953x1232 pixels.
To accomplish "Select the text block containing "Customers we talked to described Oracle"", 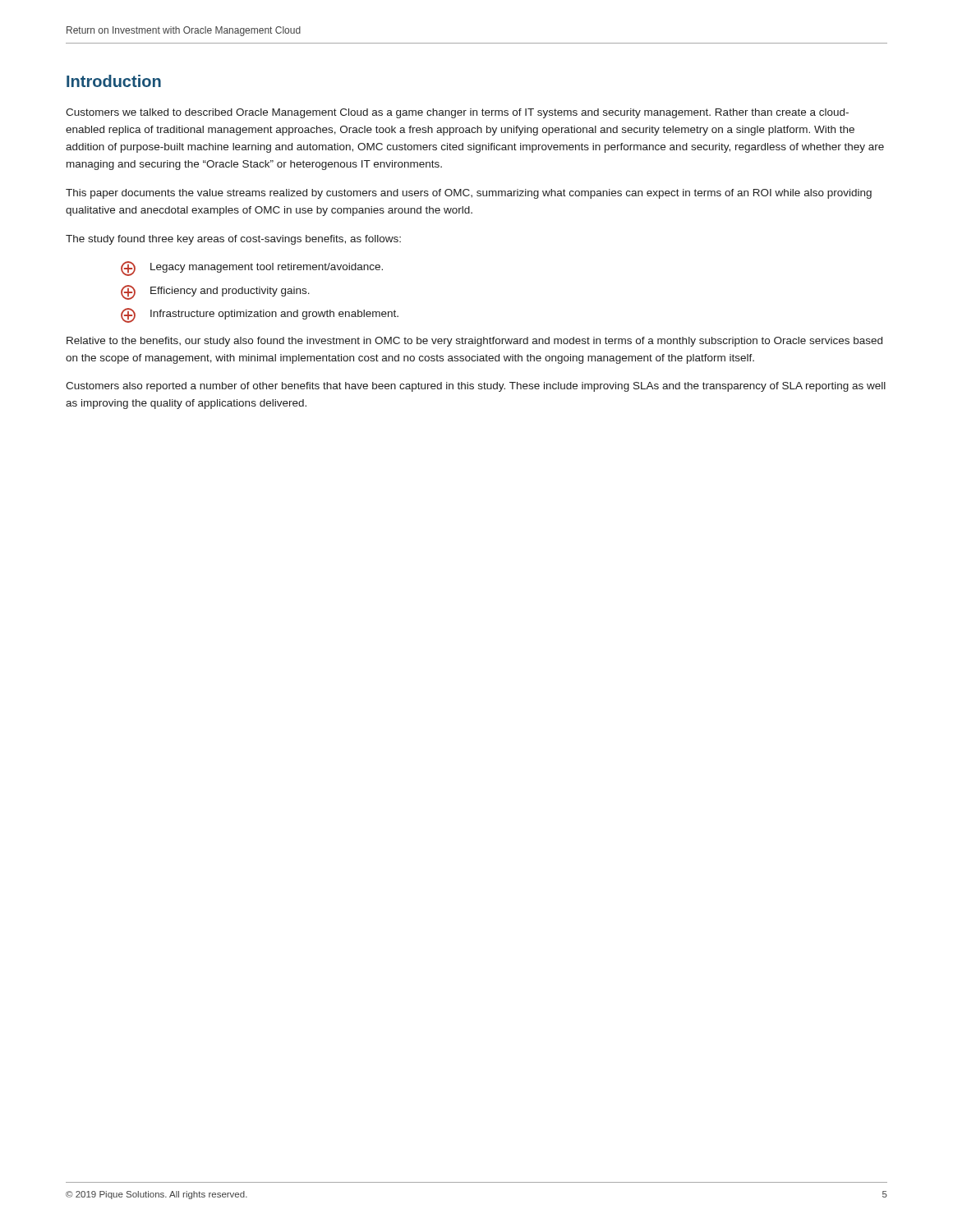I will pos(475,138).
